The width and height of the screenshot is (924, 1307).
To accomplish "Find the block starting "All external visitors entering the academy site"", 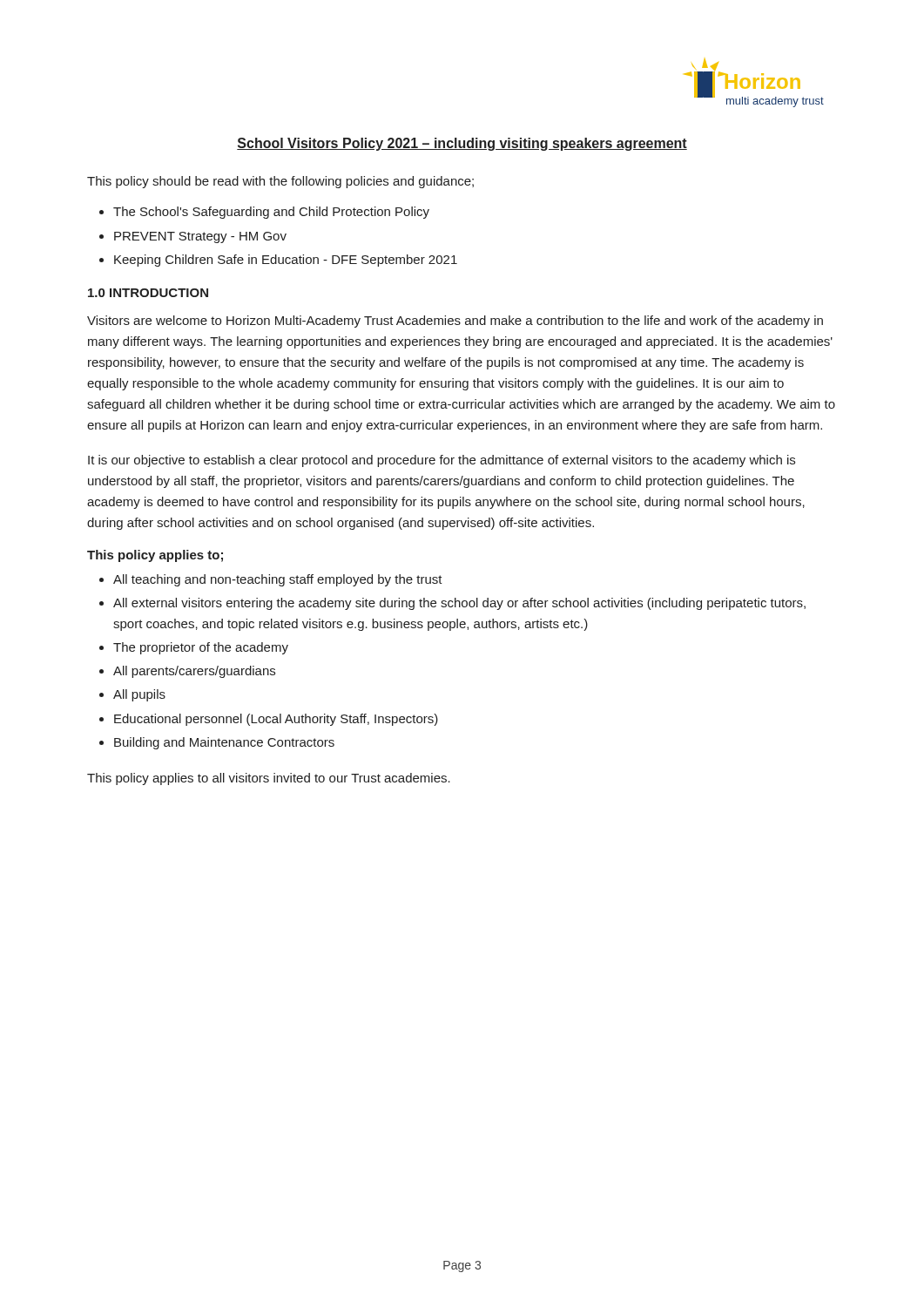I will [x=460, y=613].
